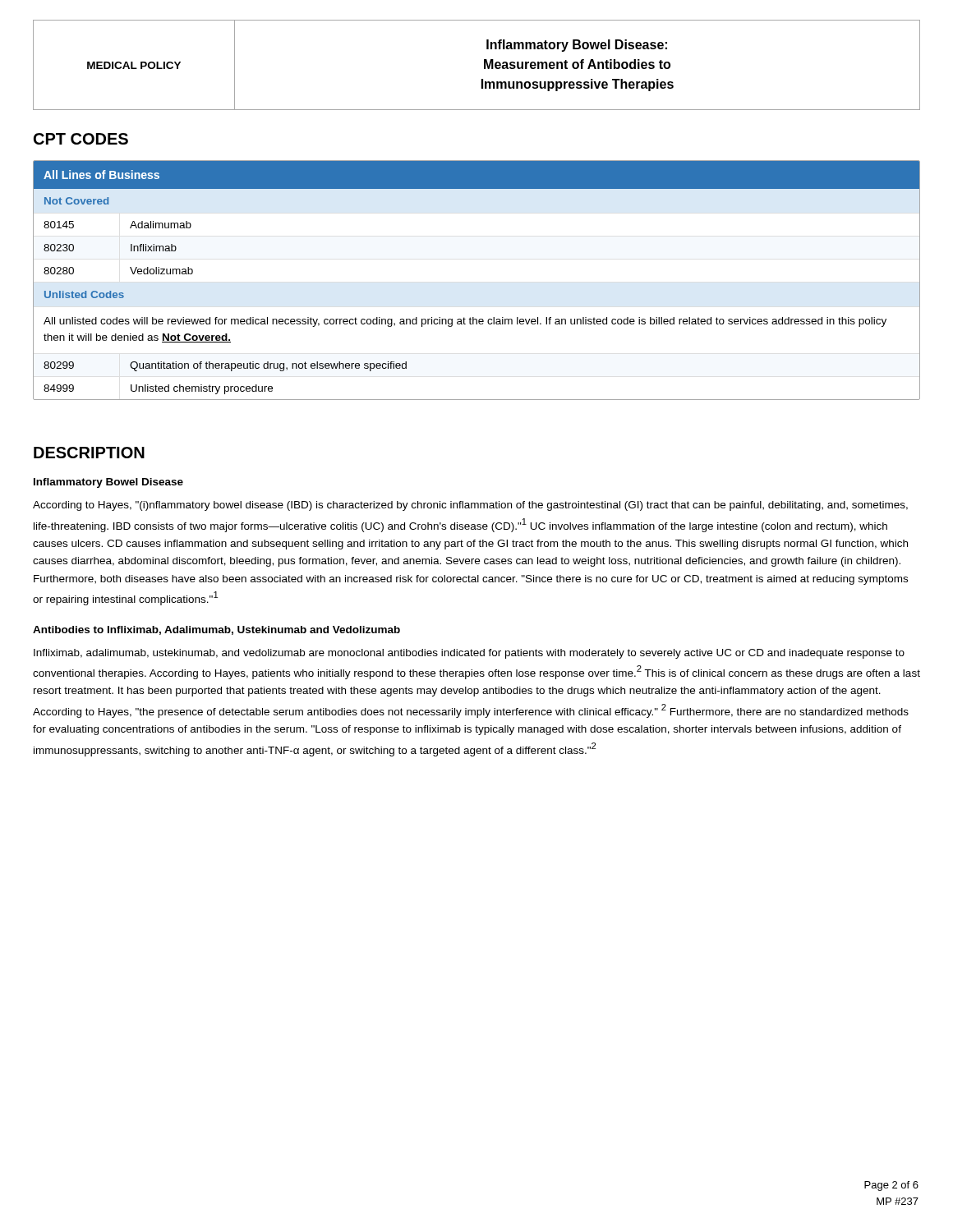Point to the block starting "According to Hayes, "(i)nflammatory bowel disease (IBD) is"
The image size is (953, 1232).
(471, 552)
